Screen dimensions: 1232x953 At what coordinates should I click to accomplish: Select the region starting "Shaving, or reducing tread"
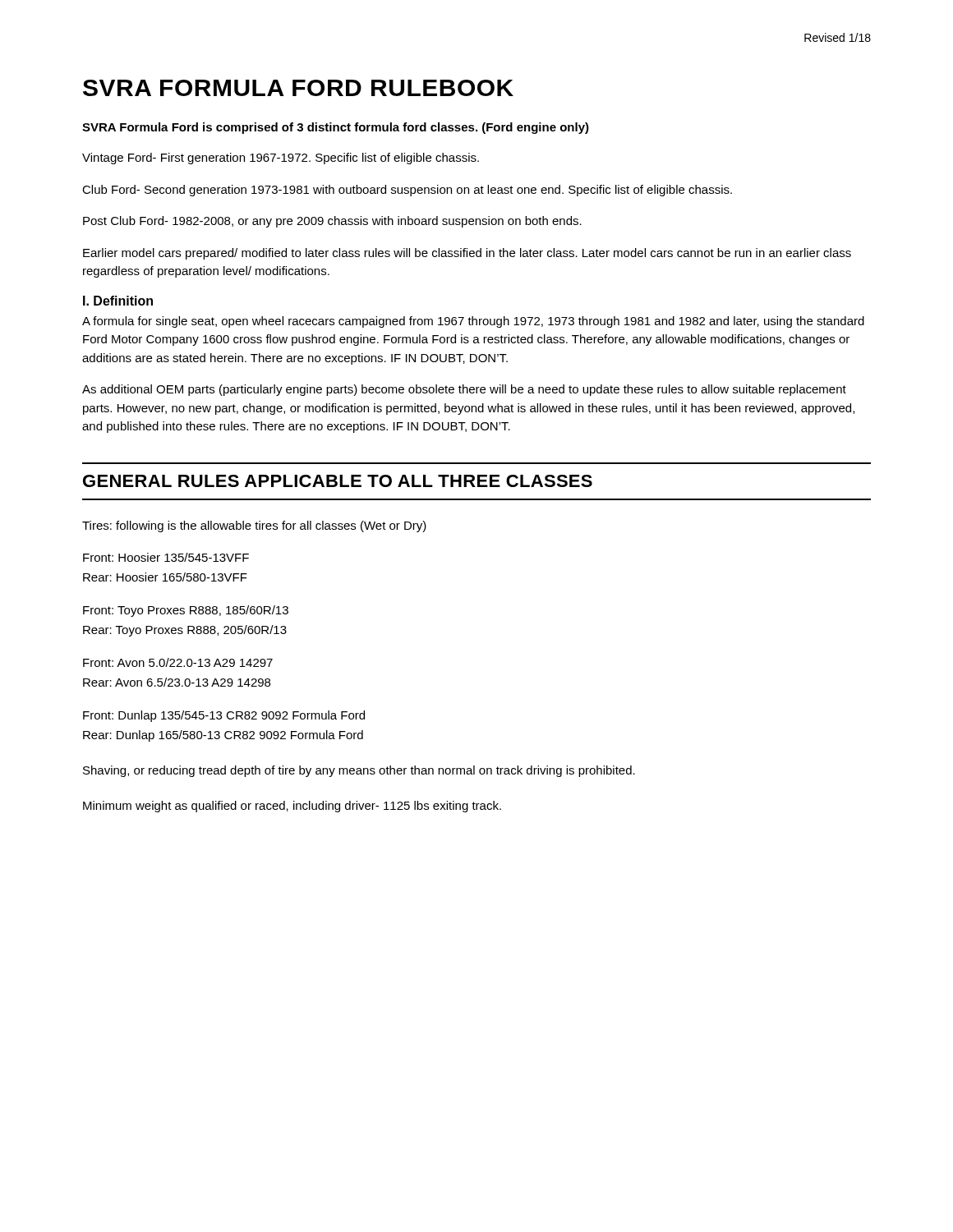click(359, 770)
